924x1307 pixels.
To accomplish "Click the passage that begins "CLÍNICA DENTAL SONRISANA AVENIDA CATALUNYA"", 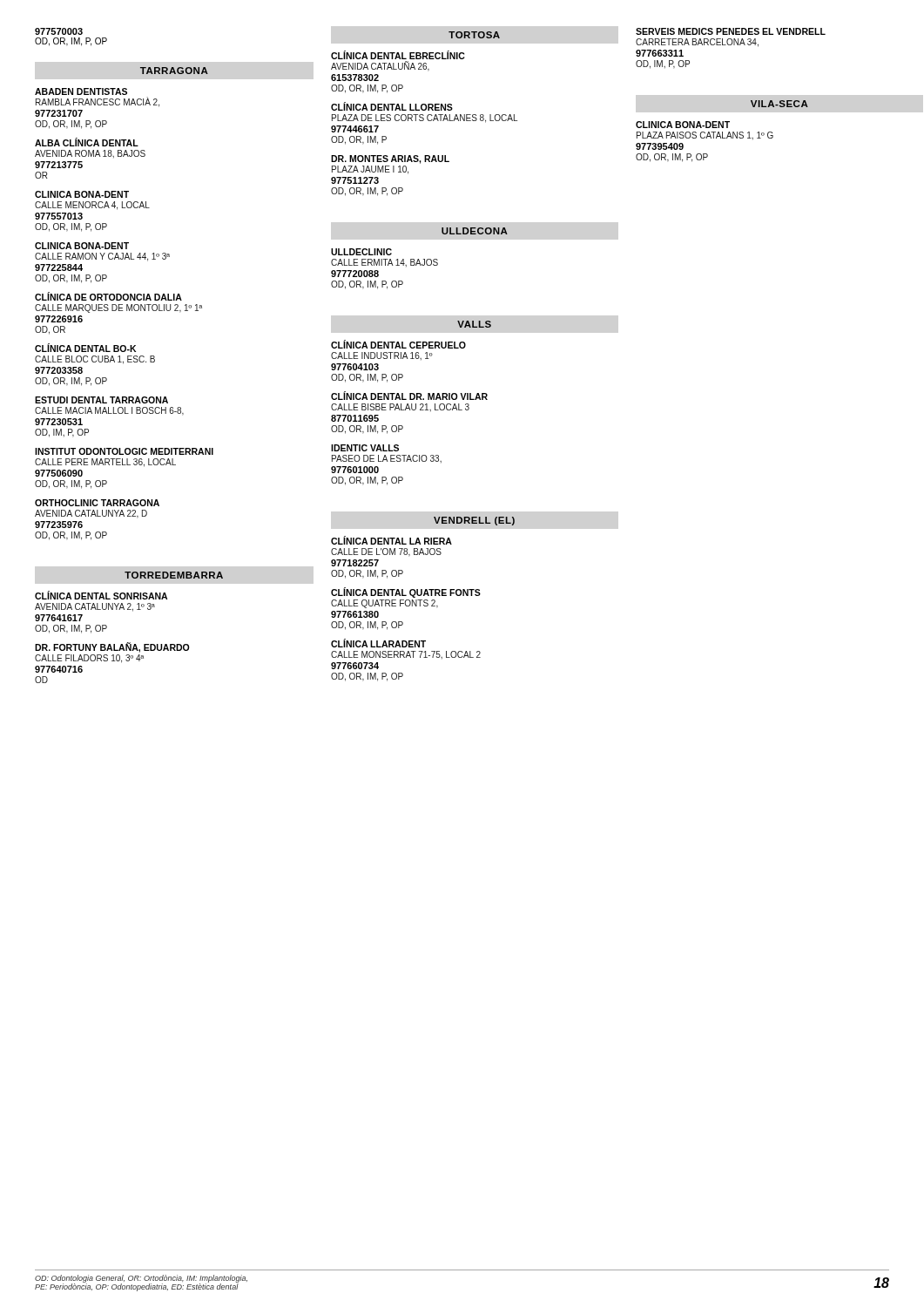I will (101, 595).
